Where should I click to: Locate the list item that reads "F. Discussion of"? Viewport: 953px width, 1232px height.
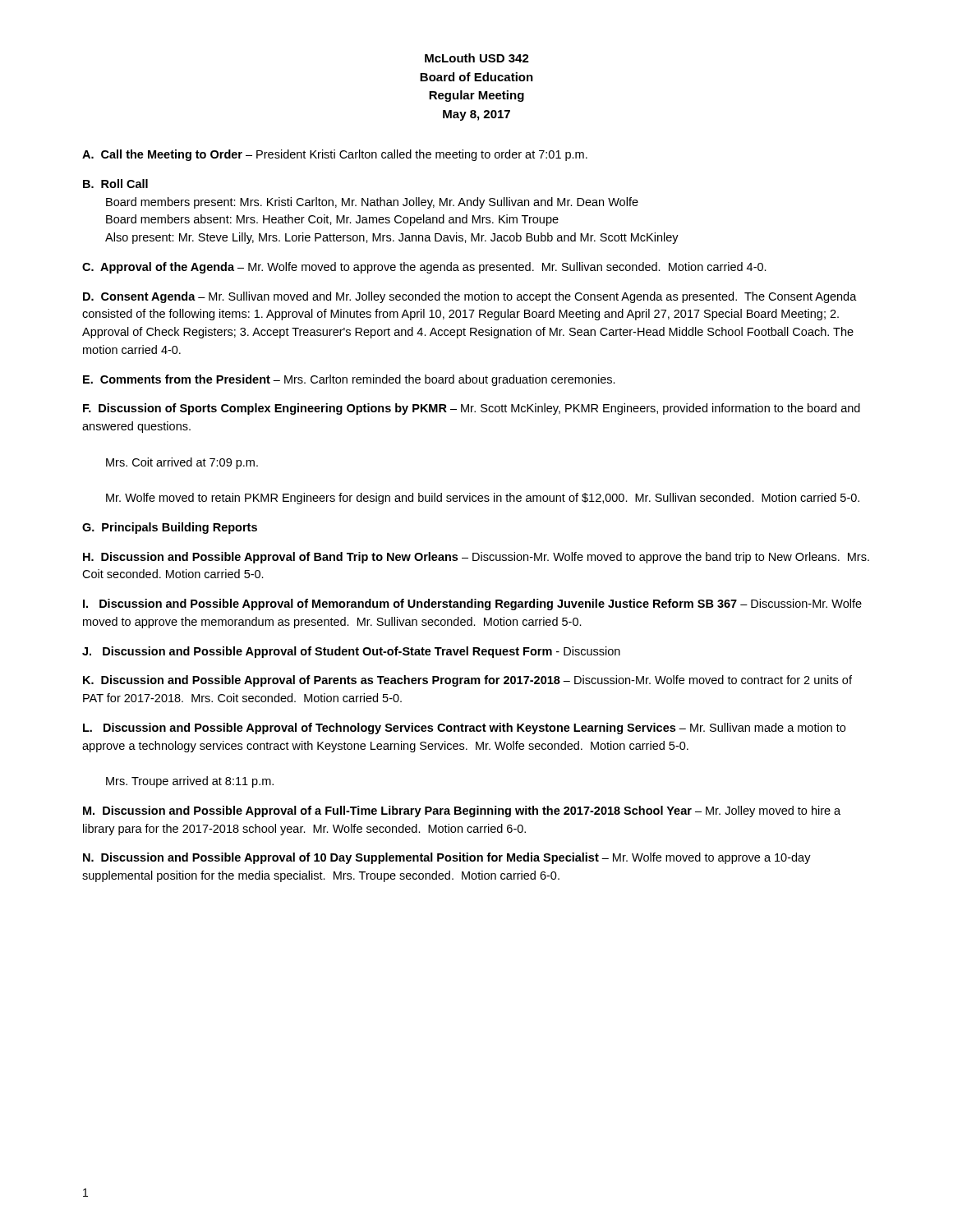(472, 409)
